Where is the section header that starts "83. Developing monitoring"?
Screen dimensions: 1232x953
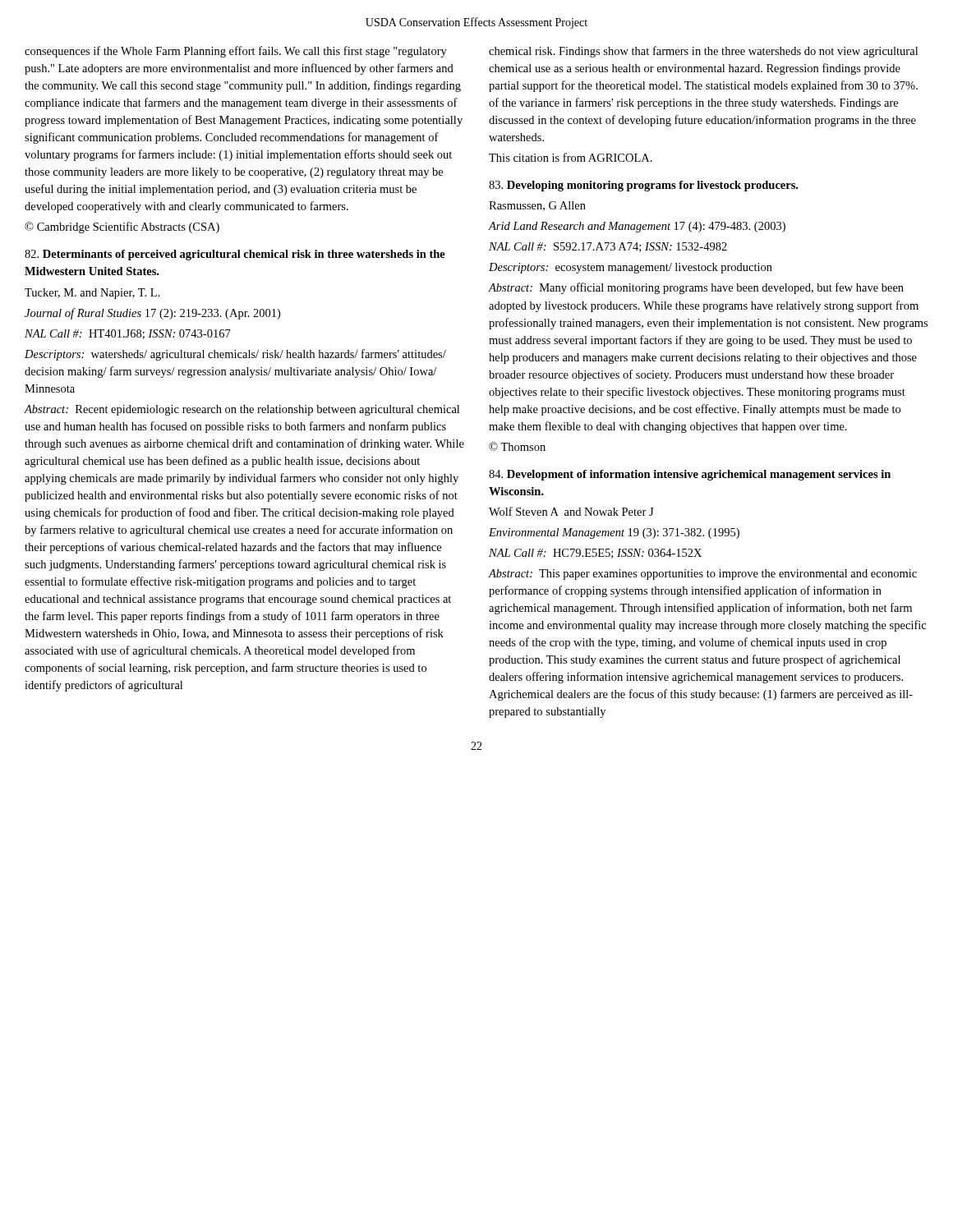coord(709,186)
